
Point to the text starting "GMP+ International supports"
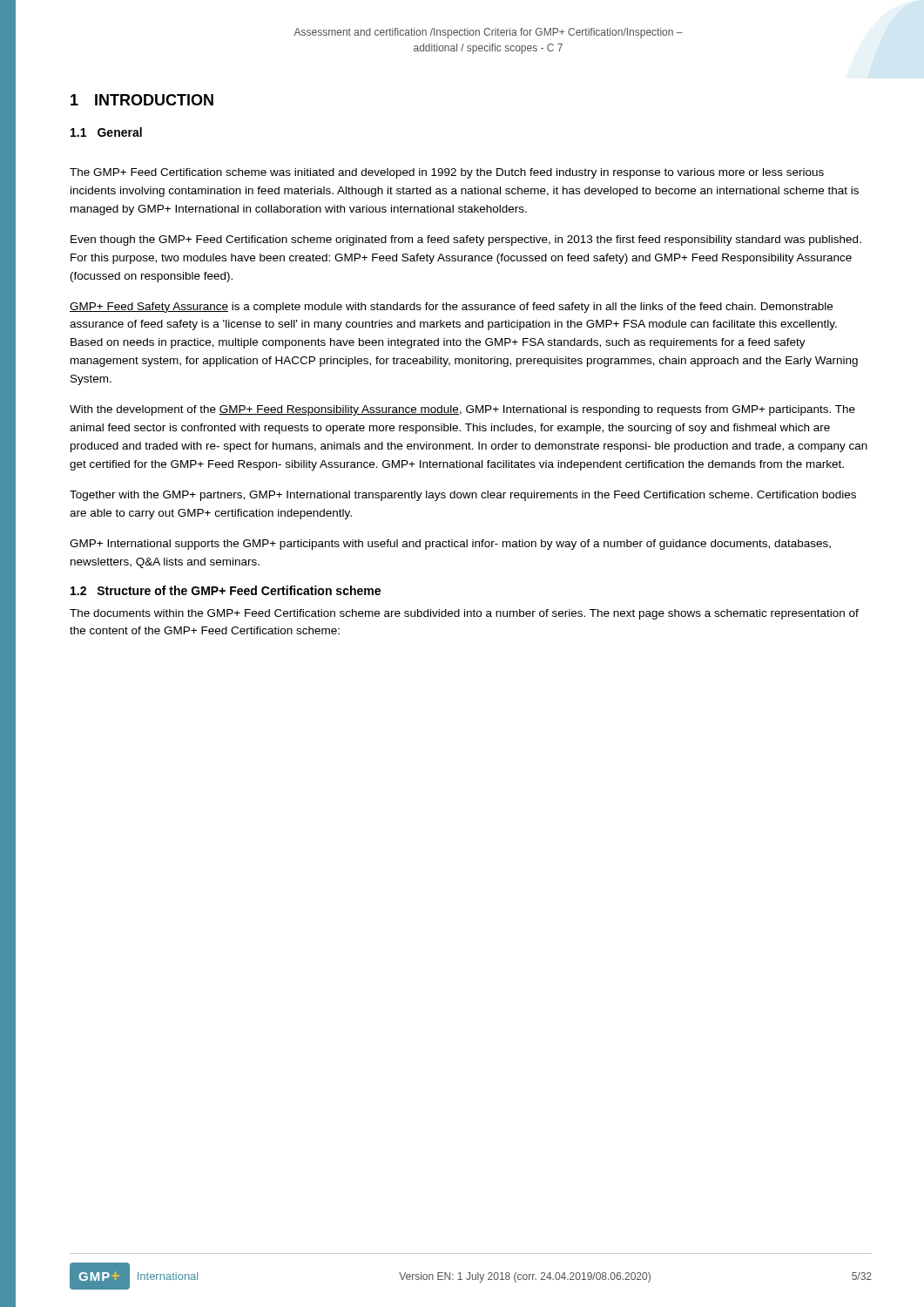[x=451, y=552]
